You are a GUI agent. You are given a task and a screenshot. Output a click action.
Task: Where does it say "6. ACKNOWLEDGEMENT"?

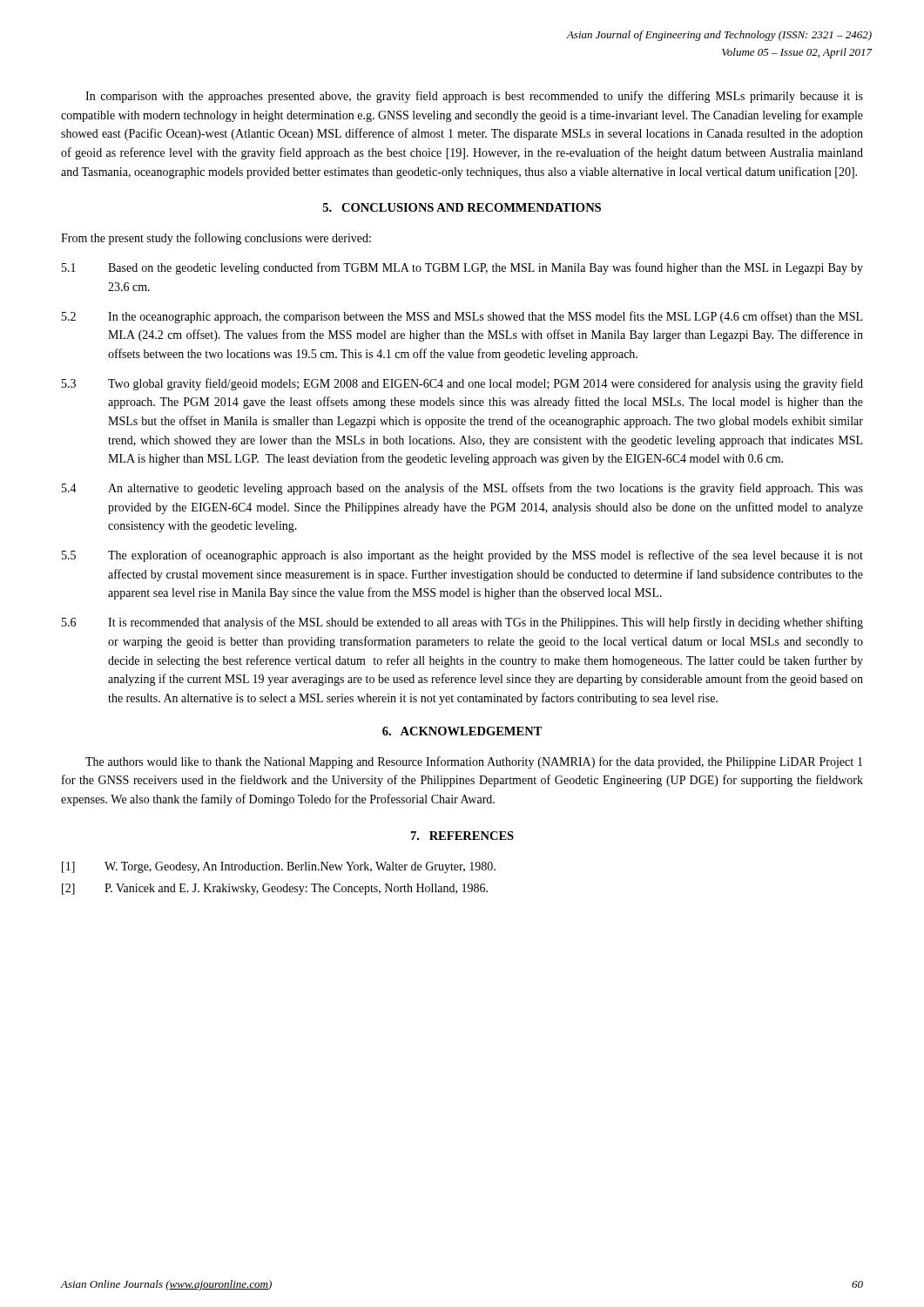(462, 731)
